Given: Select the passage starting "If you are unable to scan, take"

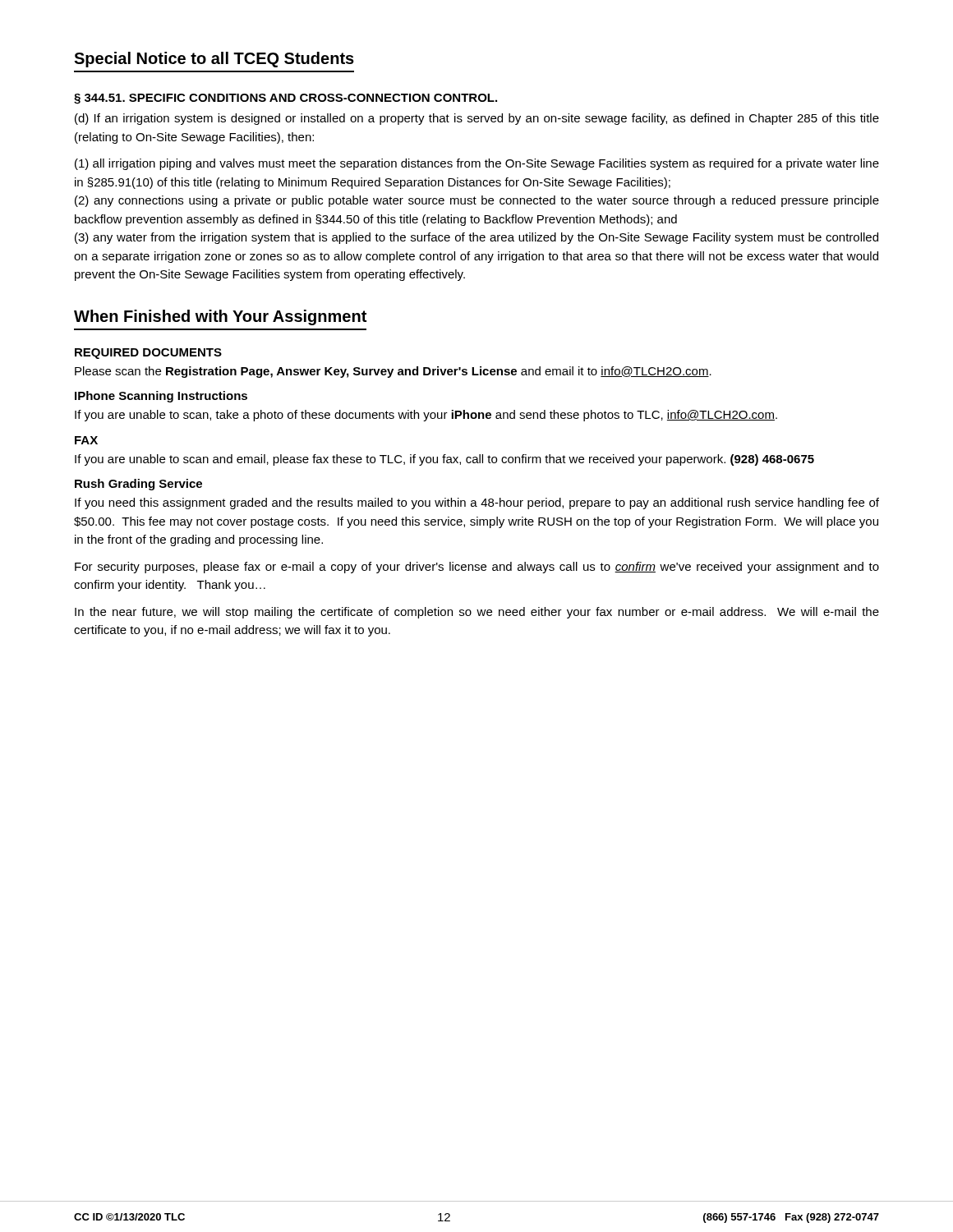Looking at the screenshot, I should 426,414.
